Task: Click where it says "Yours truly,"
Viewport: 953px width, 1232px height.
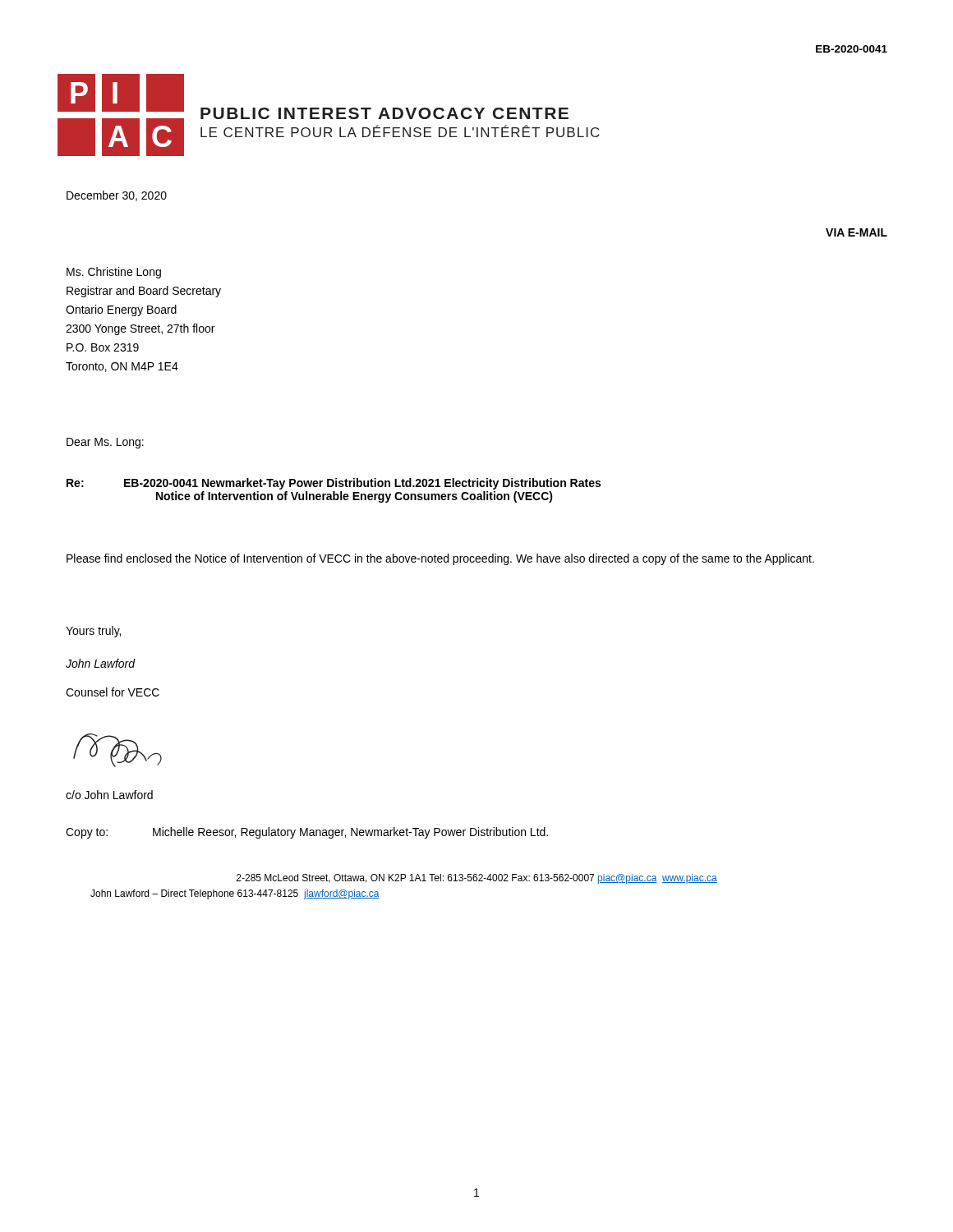Action: point(94,631)
